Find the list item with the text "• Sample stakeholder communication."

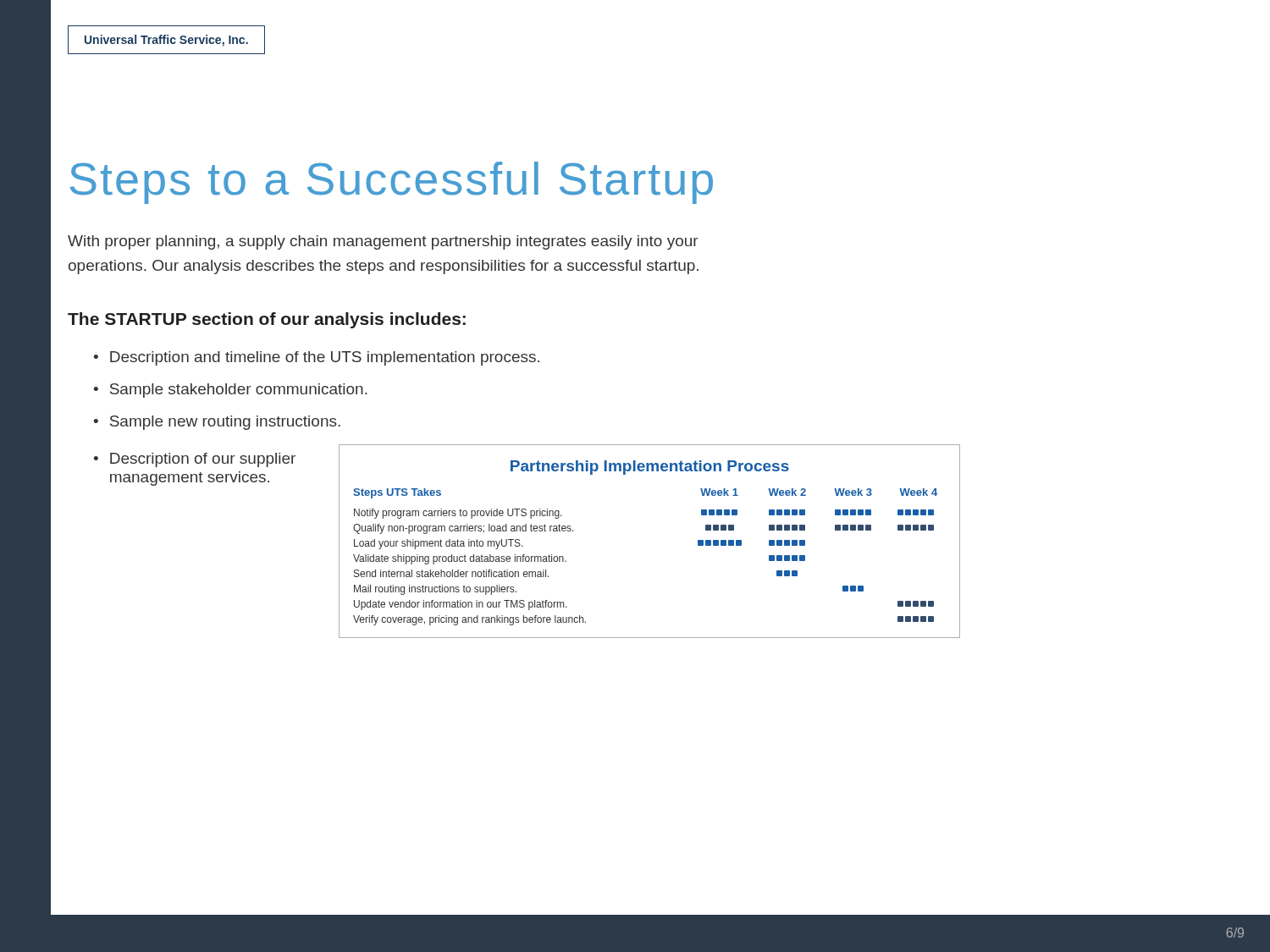point(231,389)
